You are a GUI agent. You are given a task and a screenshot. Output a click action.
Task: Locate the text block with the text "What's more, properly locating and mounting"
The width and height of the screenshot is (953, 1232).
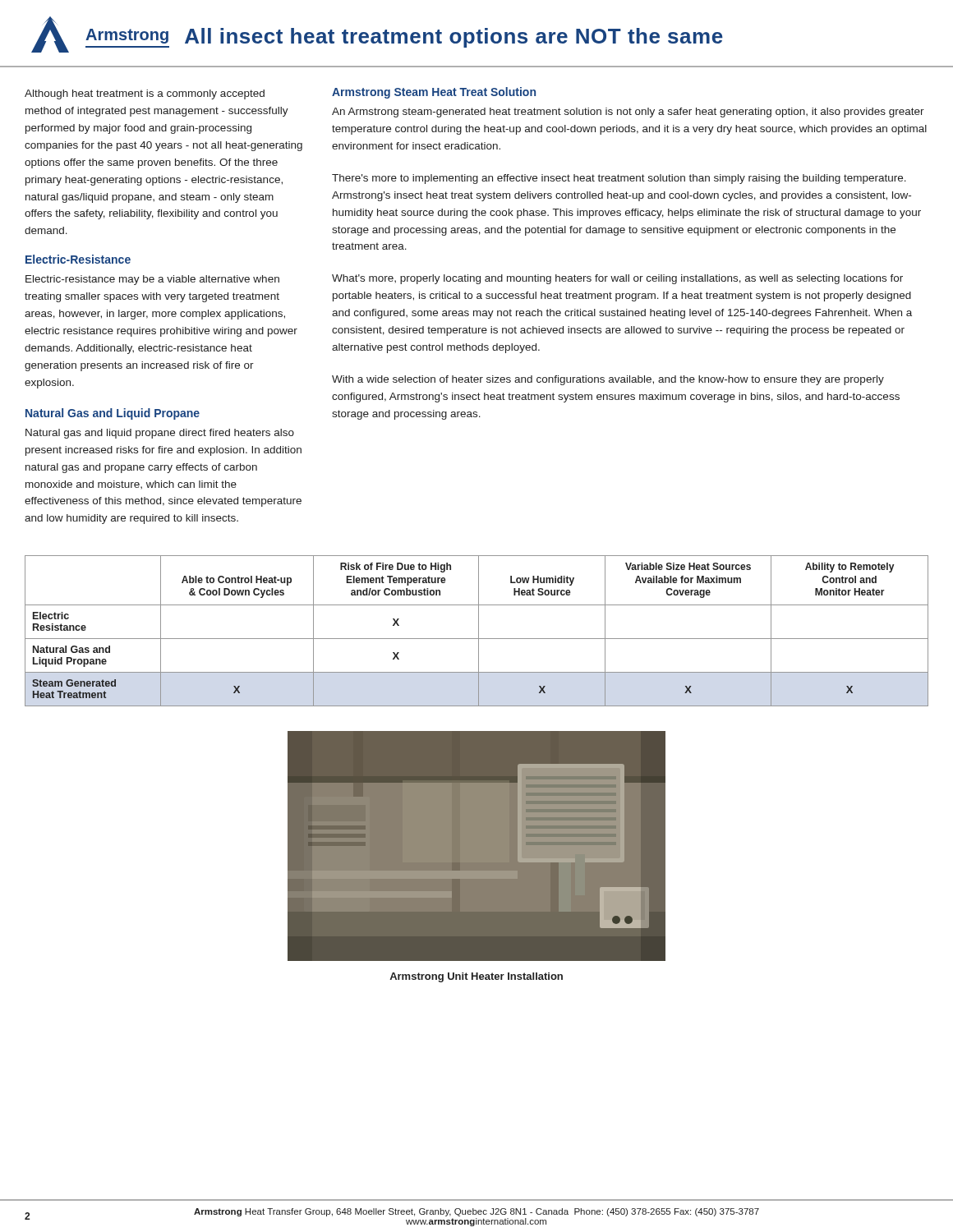tap(622, 313)
